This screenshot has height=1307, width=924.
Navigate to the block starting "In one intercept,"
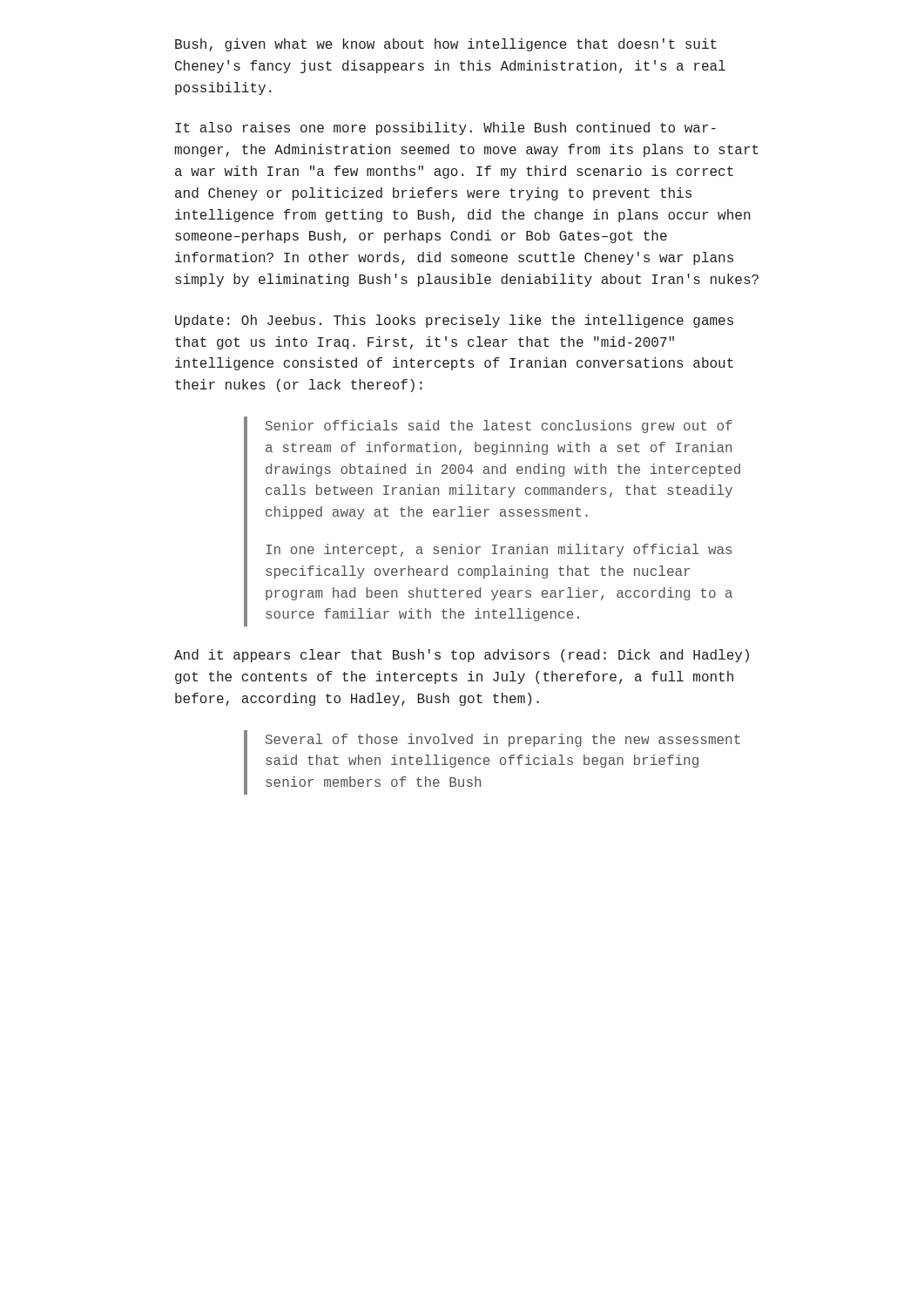click(499, 583)
